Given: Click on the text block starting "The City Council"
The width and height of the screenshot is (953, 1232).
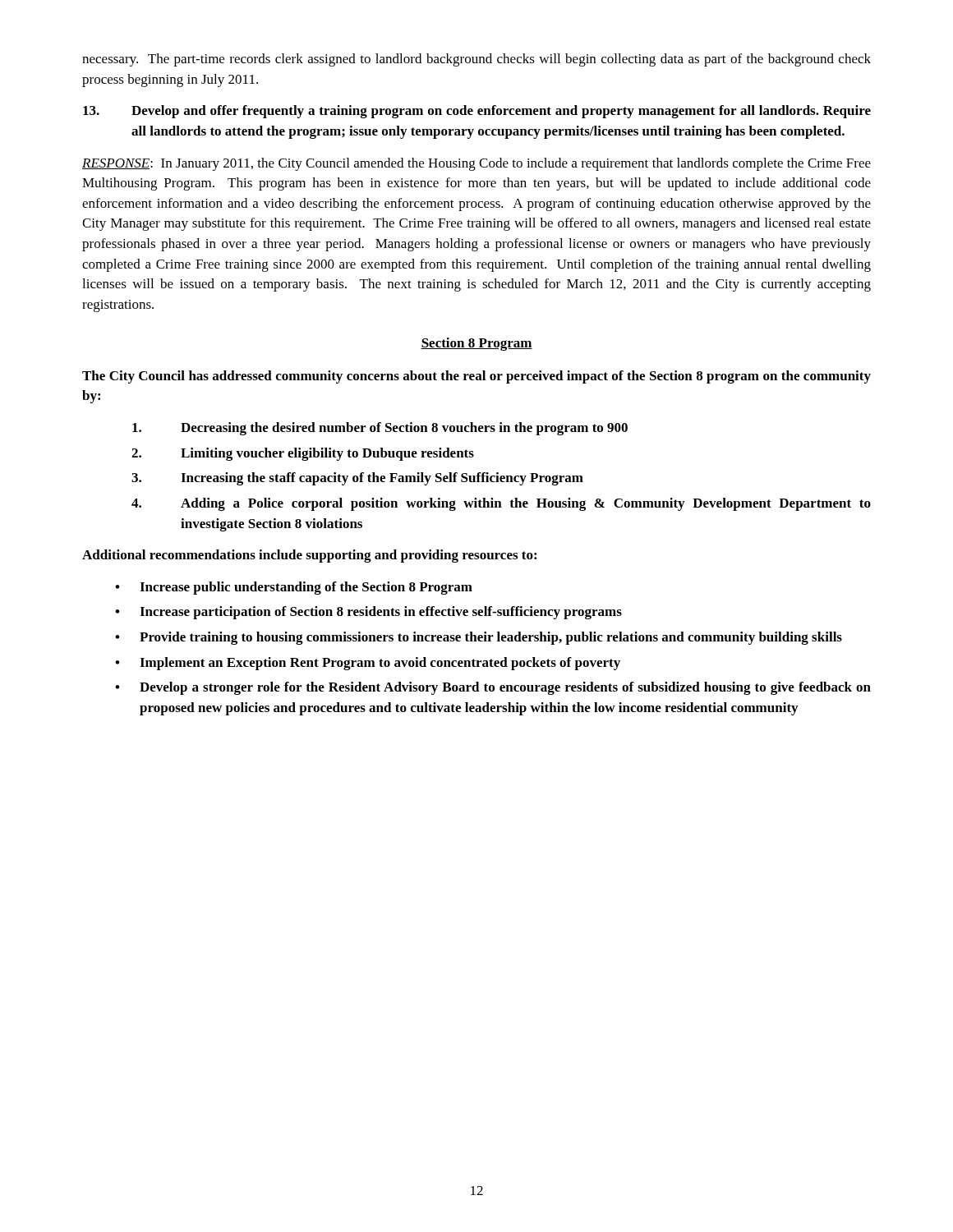Looking at the screenshot, I should (476, 386).
